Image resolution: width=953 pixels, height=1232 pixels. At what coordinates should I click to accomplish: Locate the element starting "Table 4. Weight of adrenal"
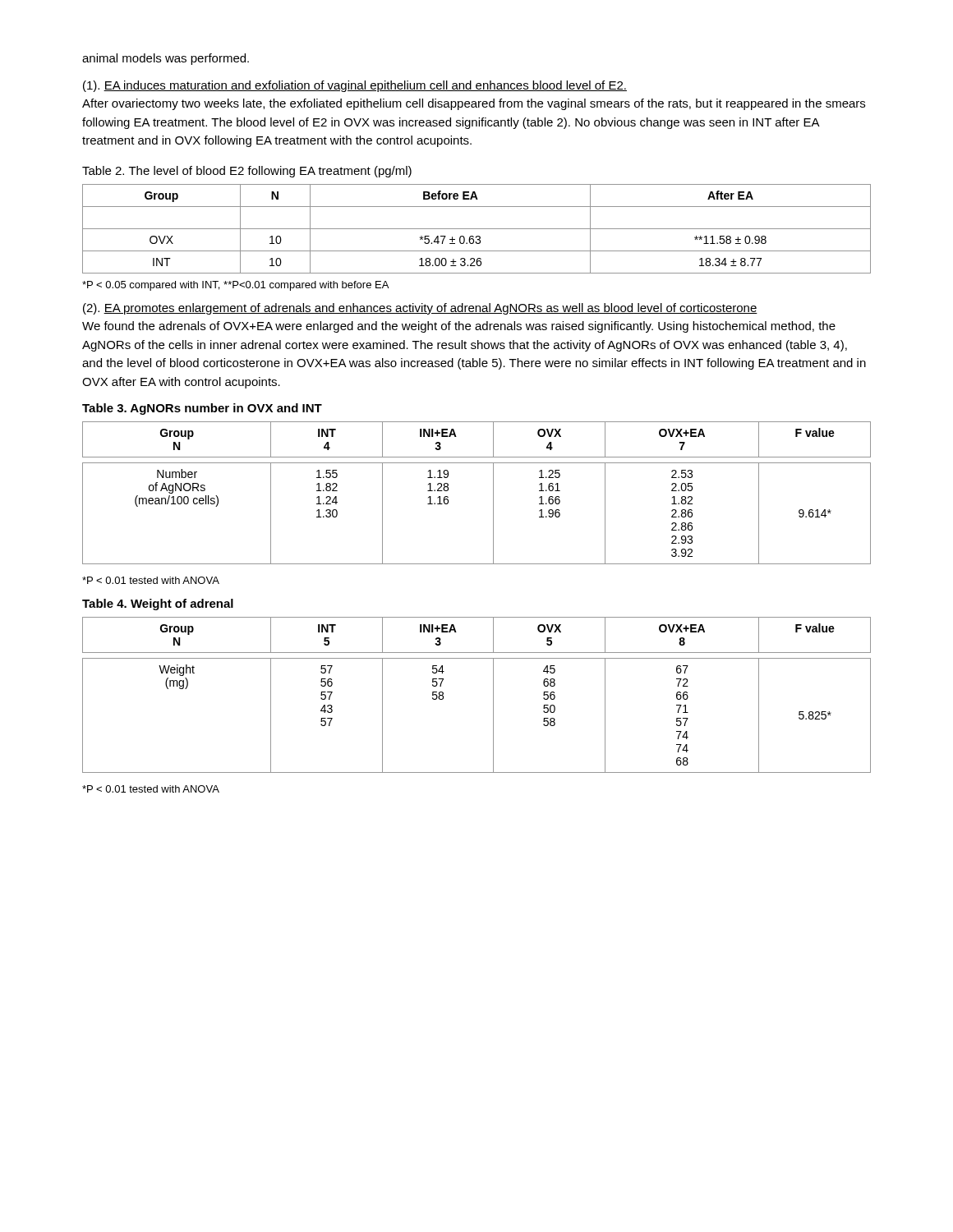pos(158,603)
